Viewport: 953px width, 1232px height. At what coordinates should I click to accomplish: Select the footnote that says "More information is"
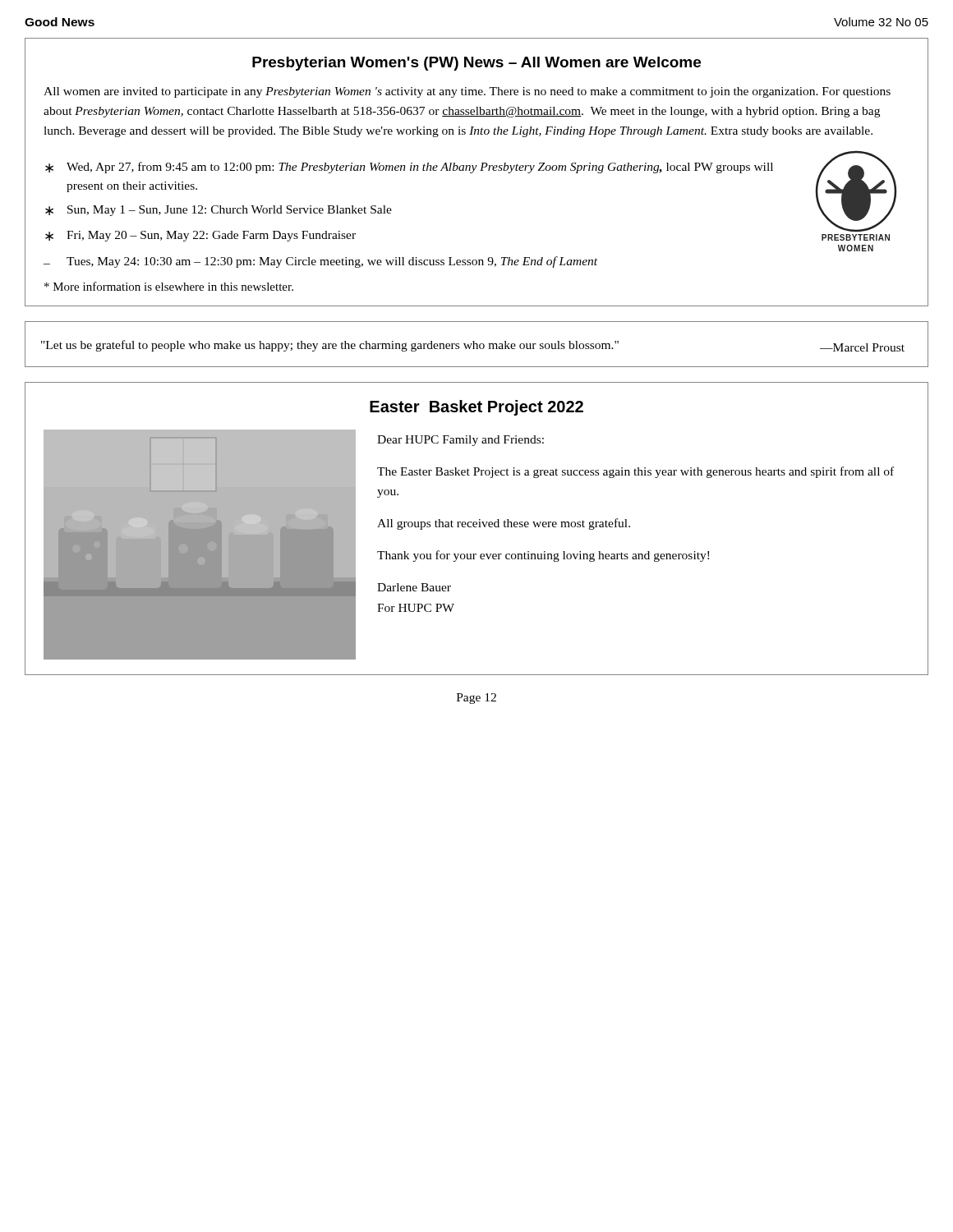click(169, 287)
